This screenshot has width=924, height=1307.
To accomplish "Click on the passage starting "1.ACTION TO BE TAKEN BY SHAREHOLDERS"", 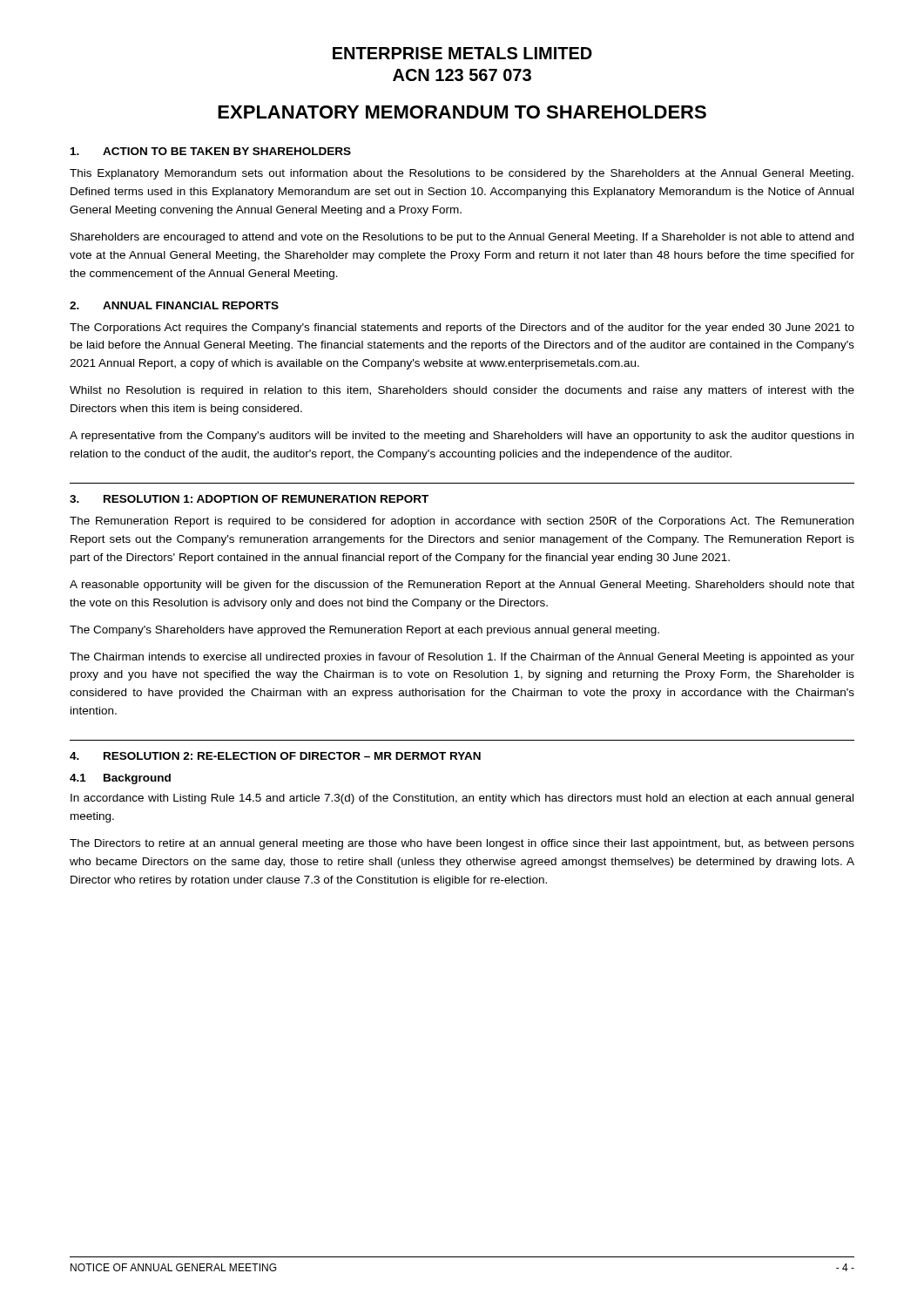I will [x=210, y=151].
